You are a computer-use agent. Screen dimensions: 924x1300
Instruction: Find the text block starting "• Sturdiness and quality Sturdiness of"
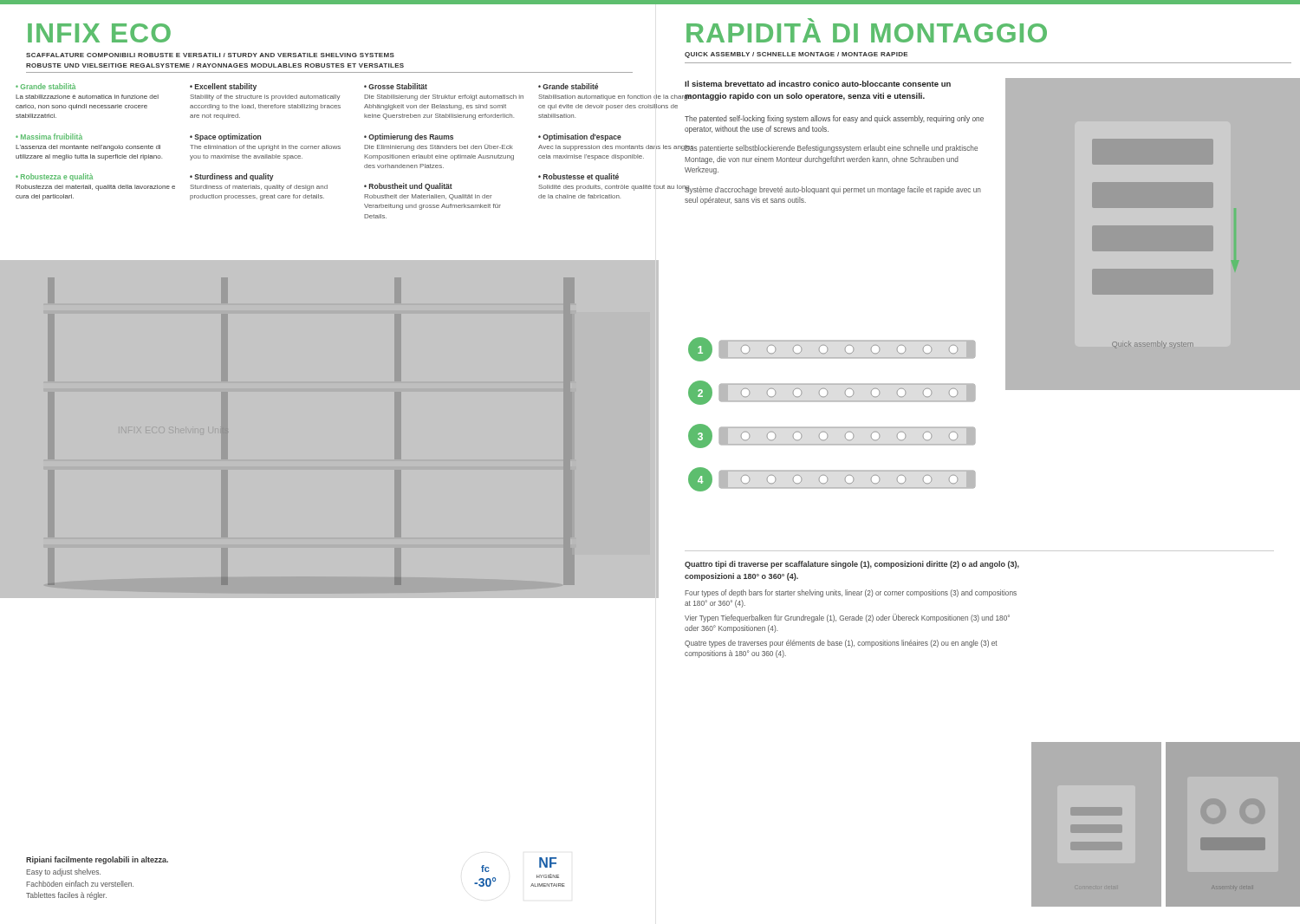270,187
